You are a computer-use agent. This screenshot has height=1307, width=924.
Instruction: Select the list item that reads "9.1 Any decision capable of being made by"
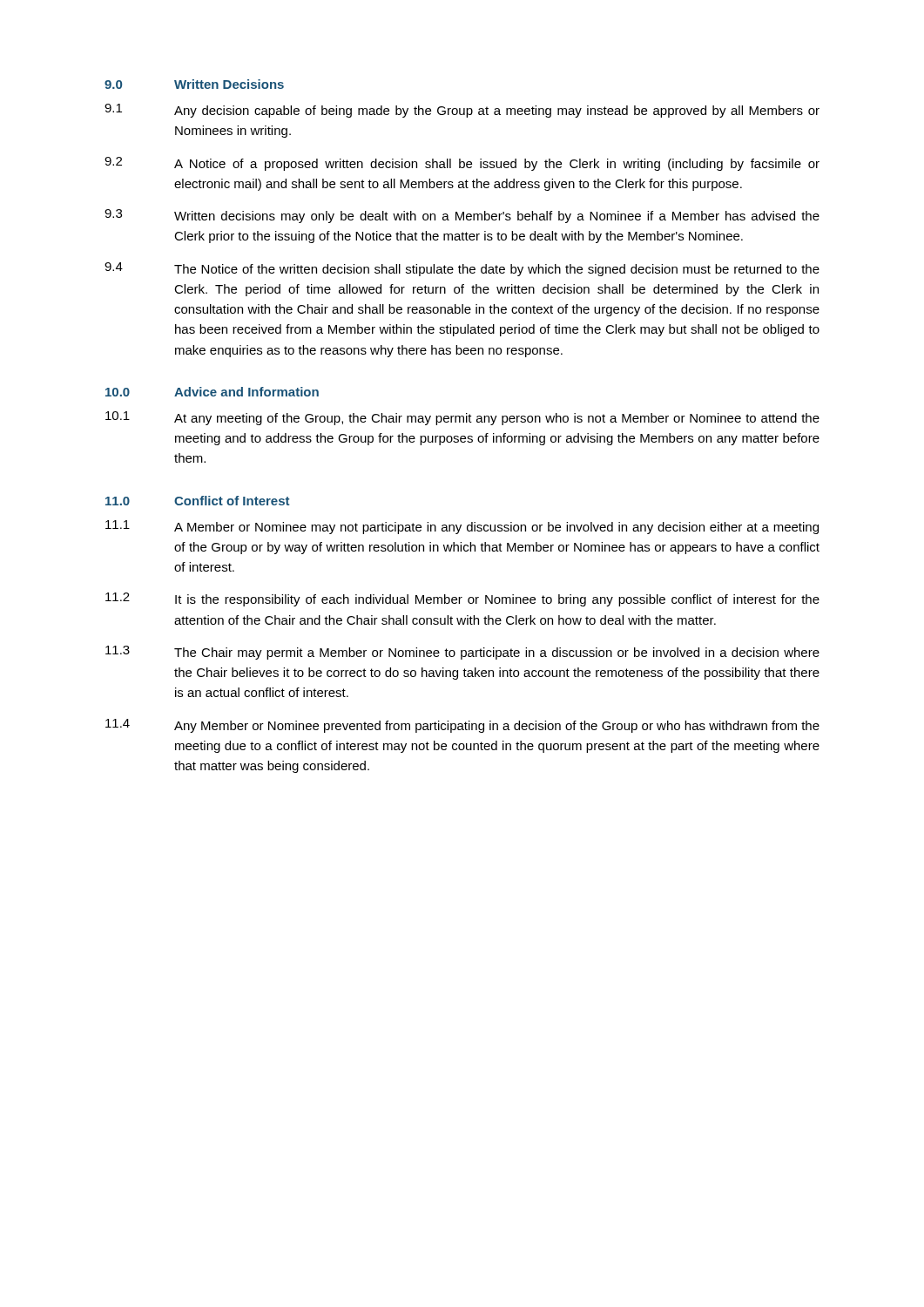click(x=462, y=121)
